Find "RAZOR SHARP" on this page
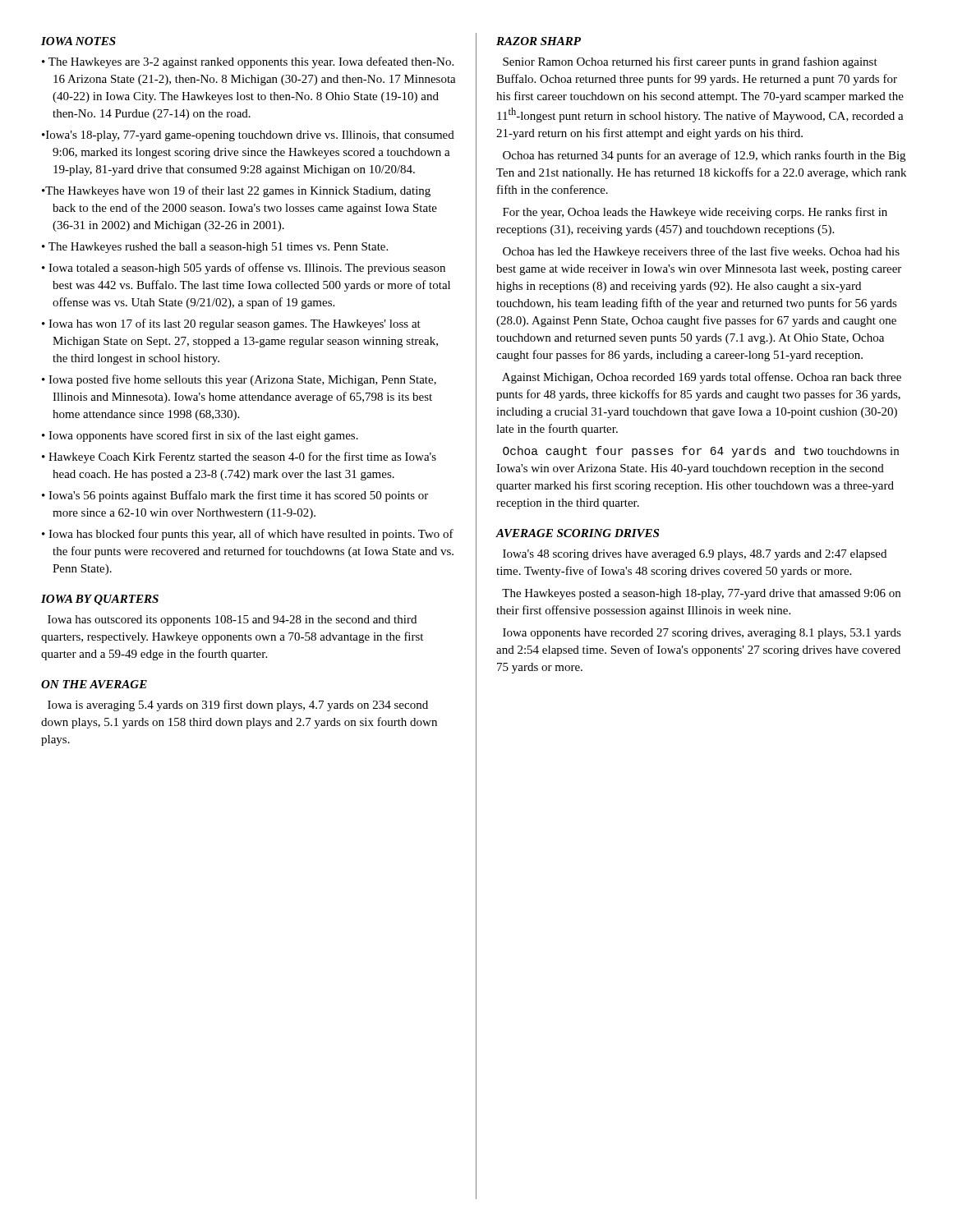This screenshot has width=953, height=1232. click(x=539, y=41)
